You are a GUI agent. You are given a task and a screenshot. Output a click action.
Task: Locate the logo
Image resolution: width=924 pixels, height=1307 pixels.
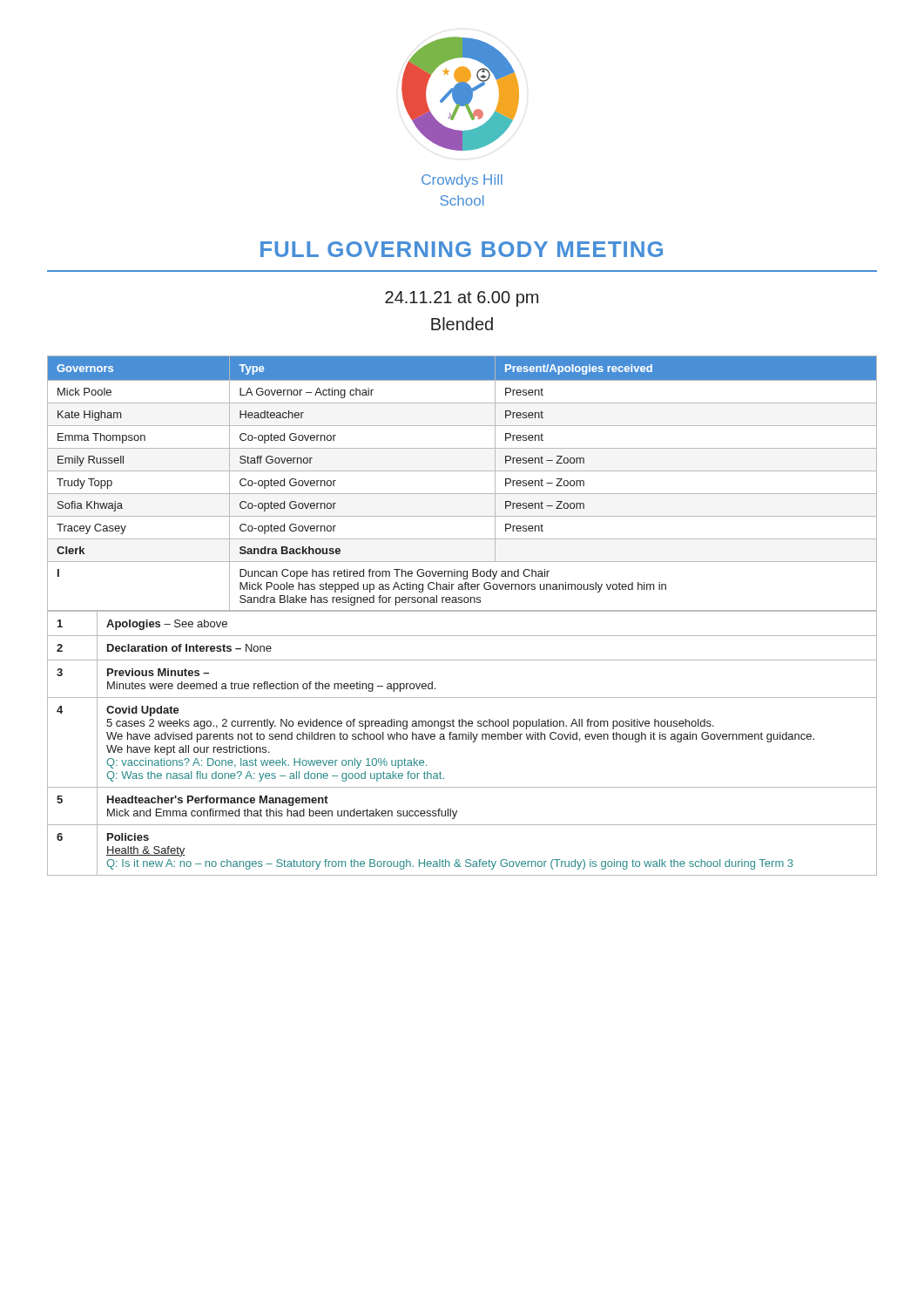pos(462,108)
